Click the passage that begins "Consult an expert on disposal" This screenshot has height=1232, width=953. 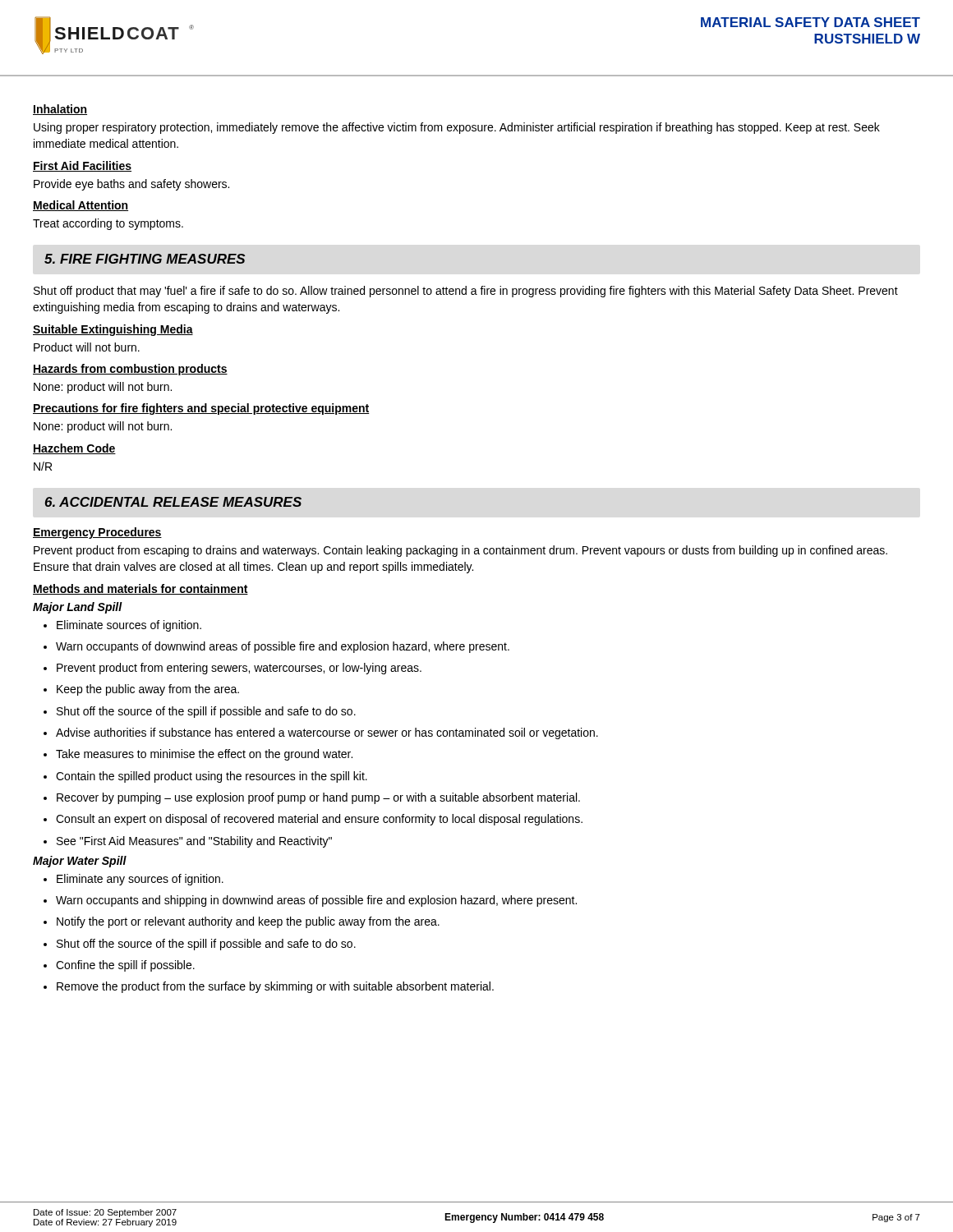(x=488, y=819)
